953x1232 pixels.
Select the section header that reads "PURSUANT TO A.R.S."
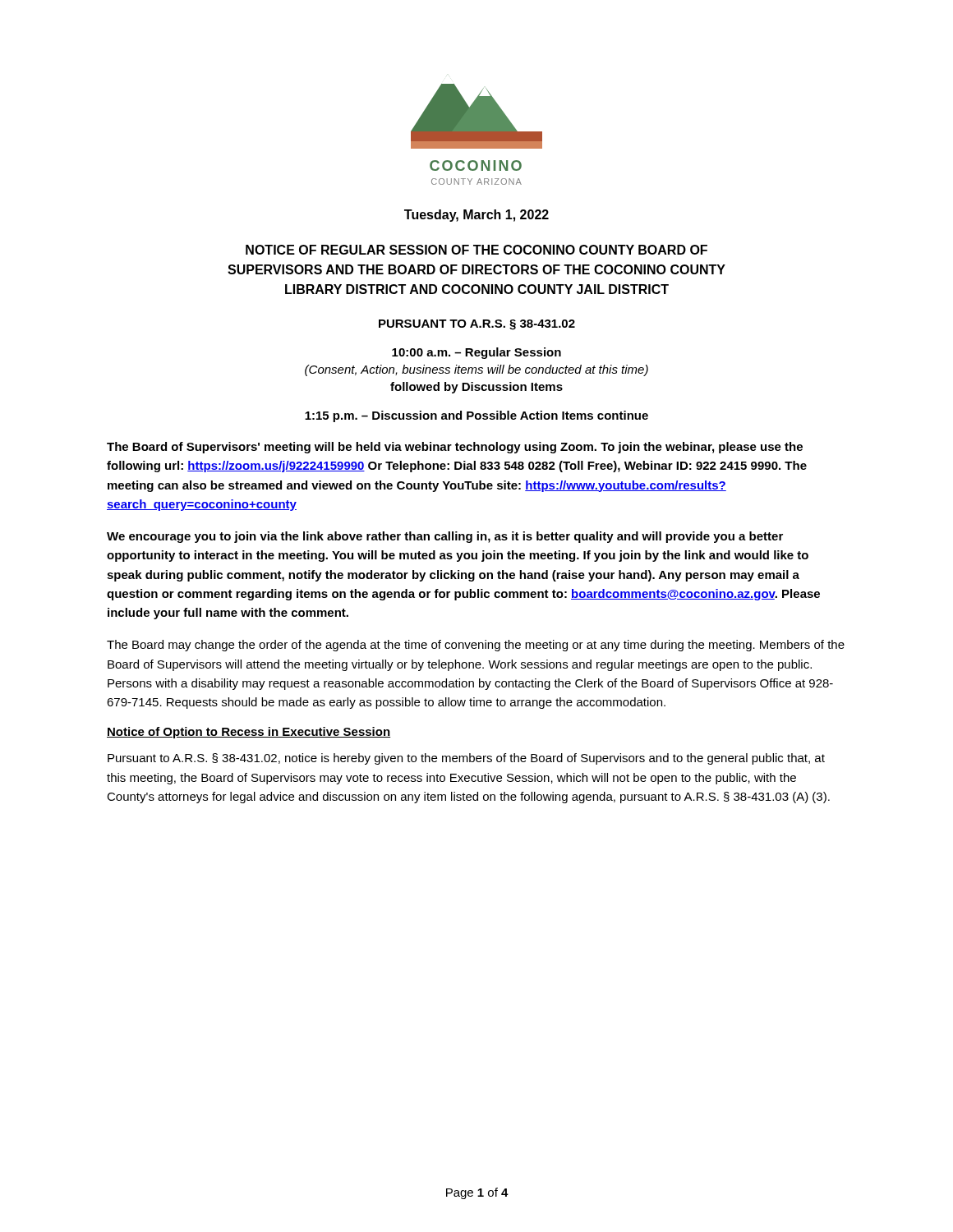476,323
